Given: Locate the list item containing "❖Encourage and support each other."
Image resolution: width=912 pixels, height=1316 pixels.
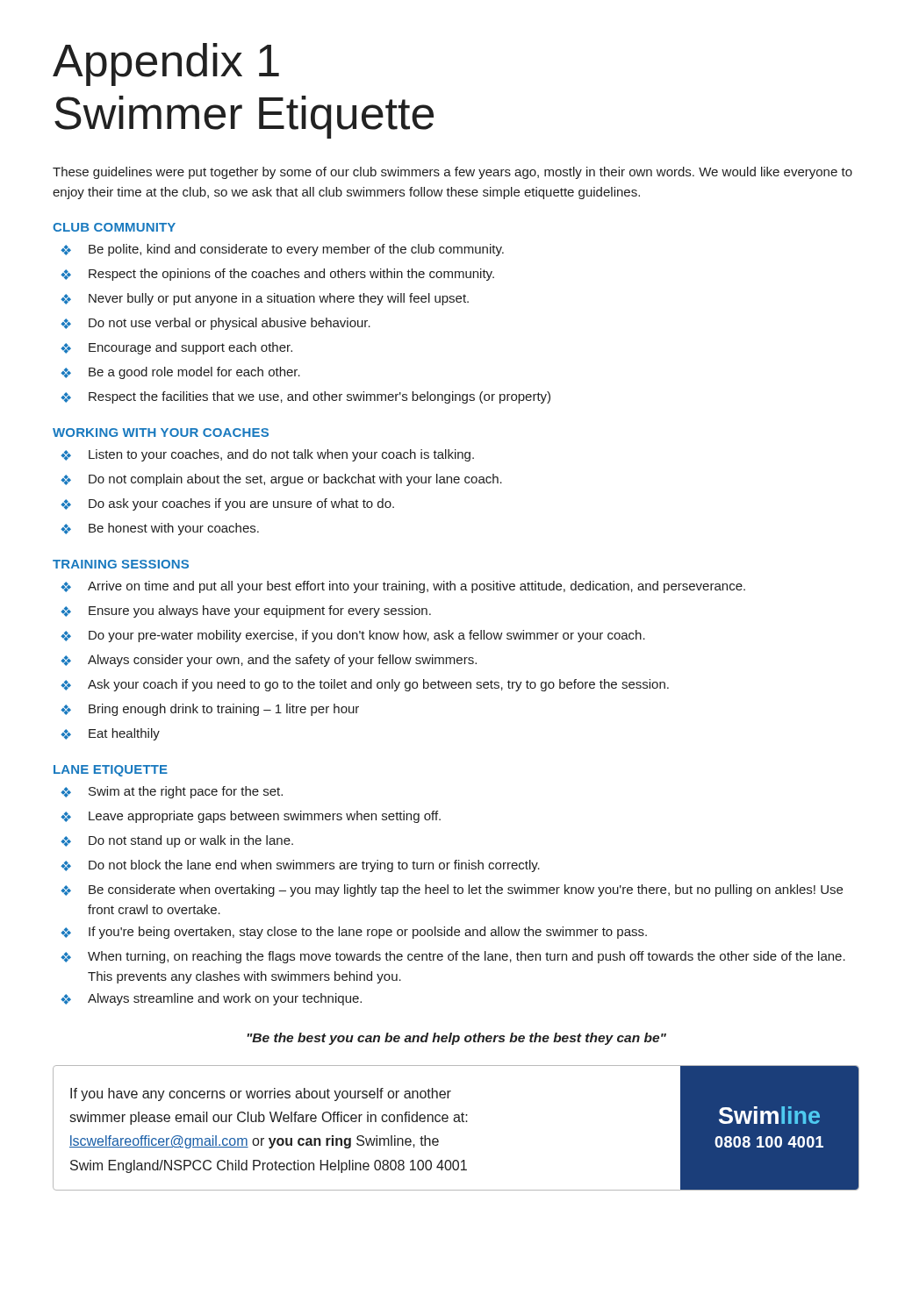Looking at the screenshot, I should (176, 348).
